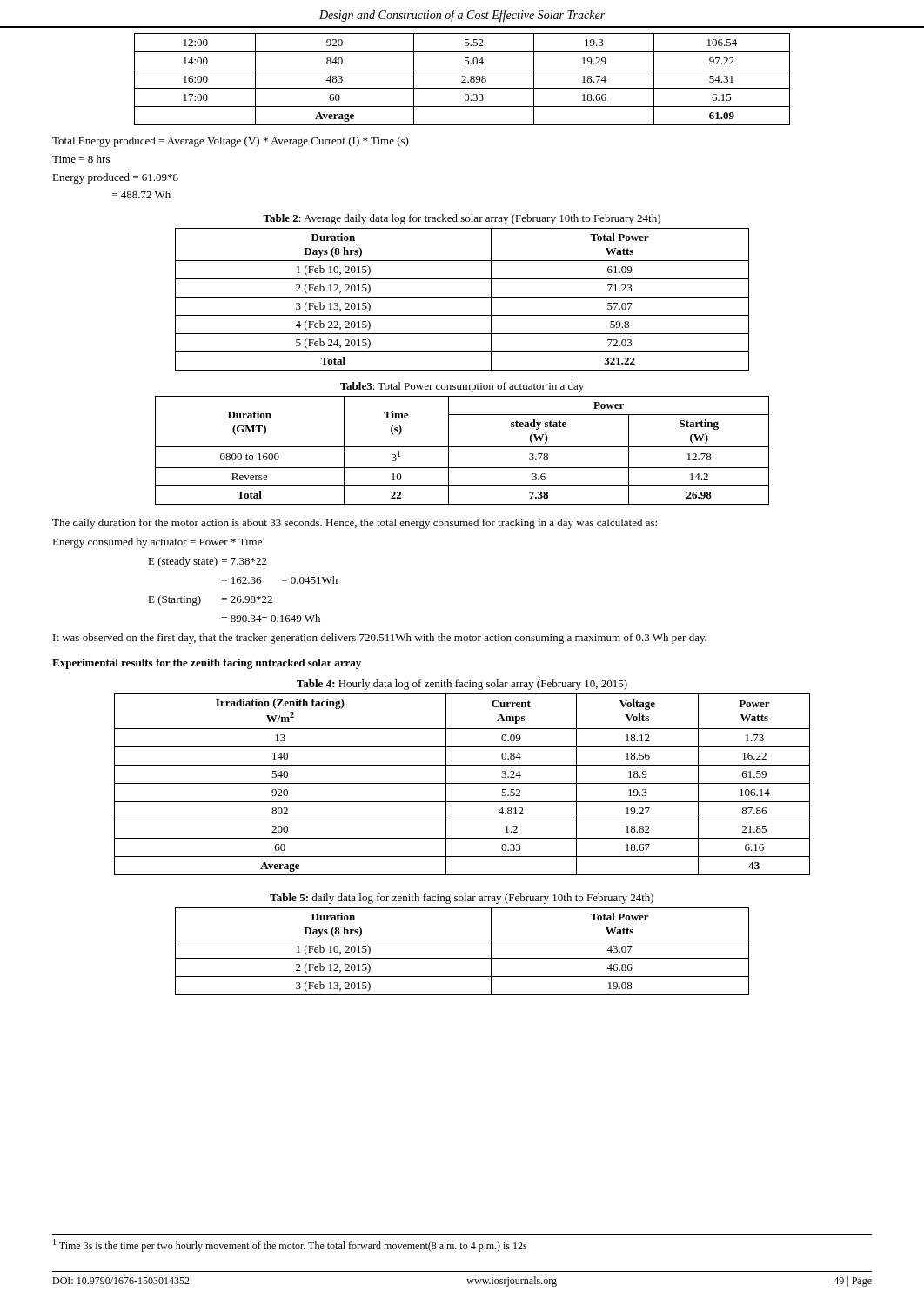Viewport: 924px width, 1305px height.
Task: Click on the region starting "Table3: Total Power consumption of actuator in"
Action: (x=462, y=386)
